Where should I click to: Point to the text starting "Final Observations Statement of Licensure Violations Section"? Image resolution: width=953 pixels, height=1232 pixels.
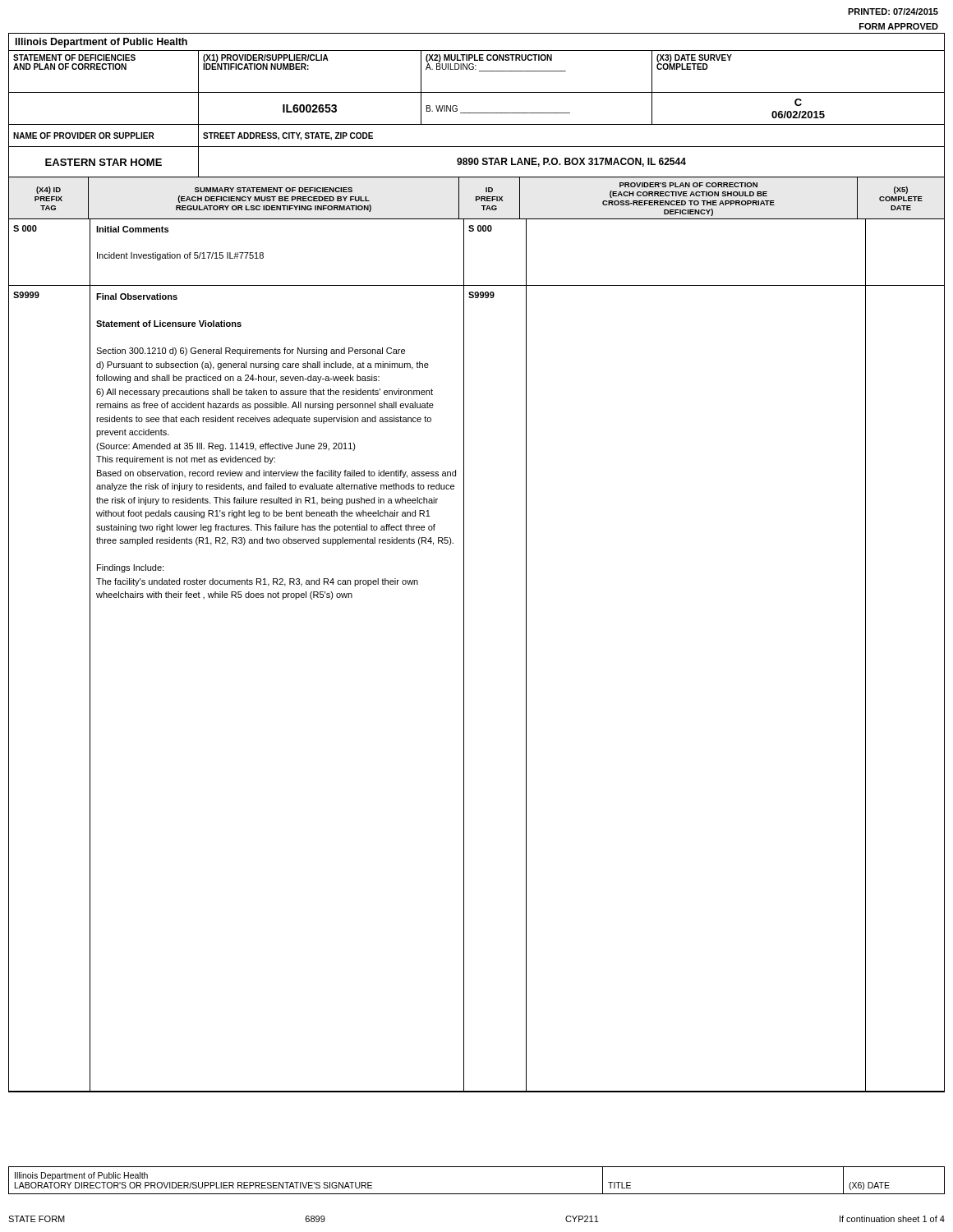pyautogui.click(x=276, y=446)
